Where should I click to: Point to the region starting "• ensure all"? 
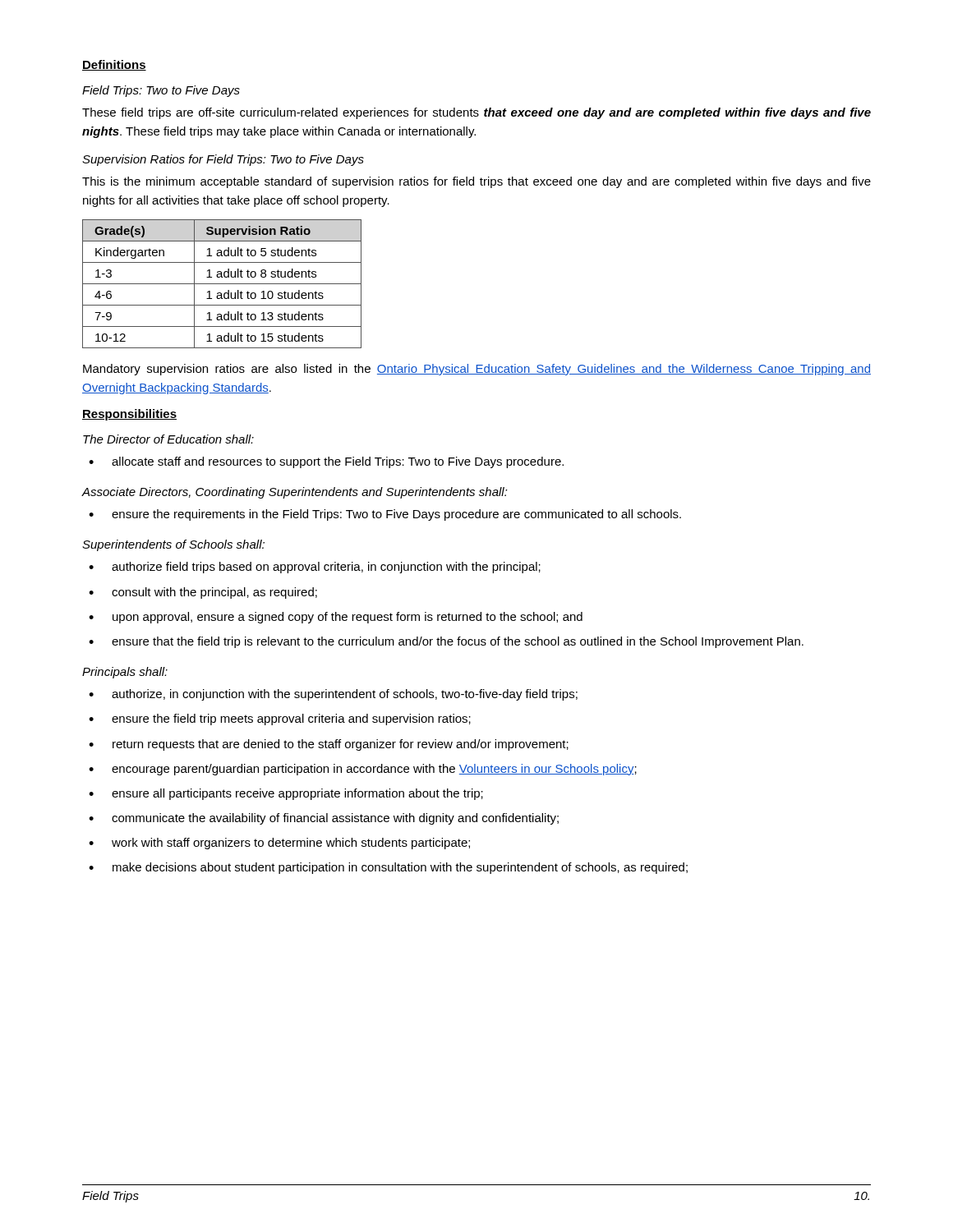click(x=476, y=795)
